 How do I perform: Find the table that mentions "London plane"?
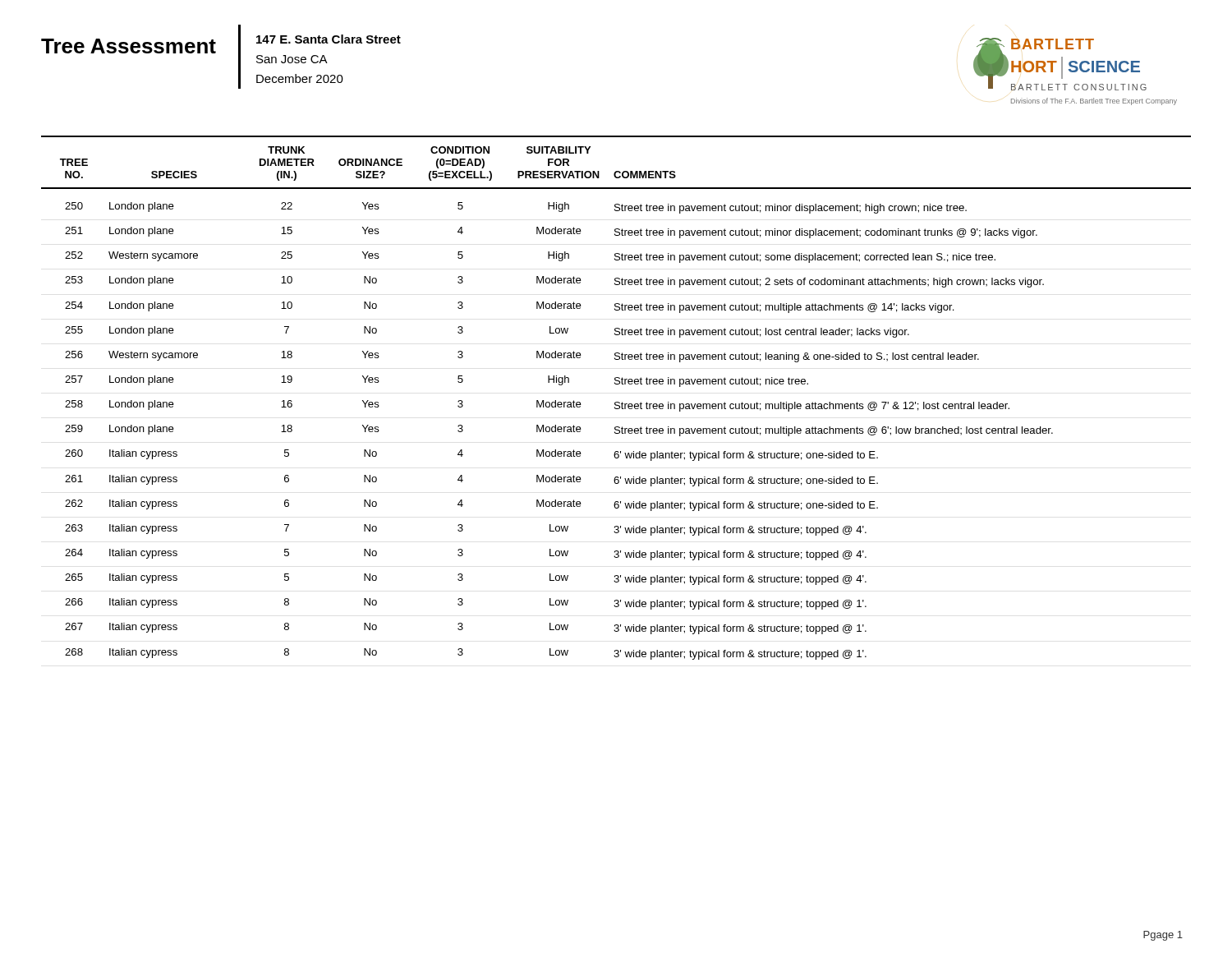(x=616, y=401)
